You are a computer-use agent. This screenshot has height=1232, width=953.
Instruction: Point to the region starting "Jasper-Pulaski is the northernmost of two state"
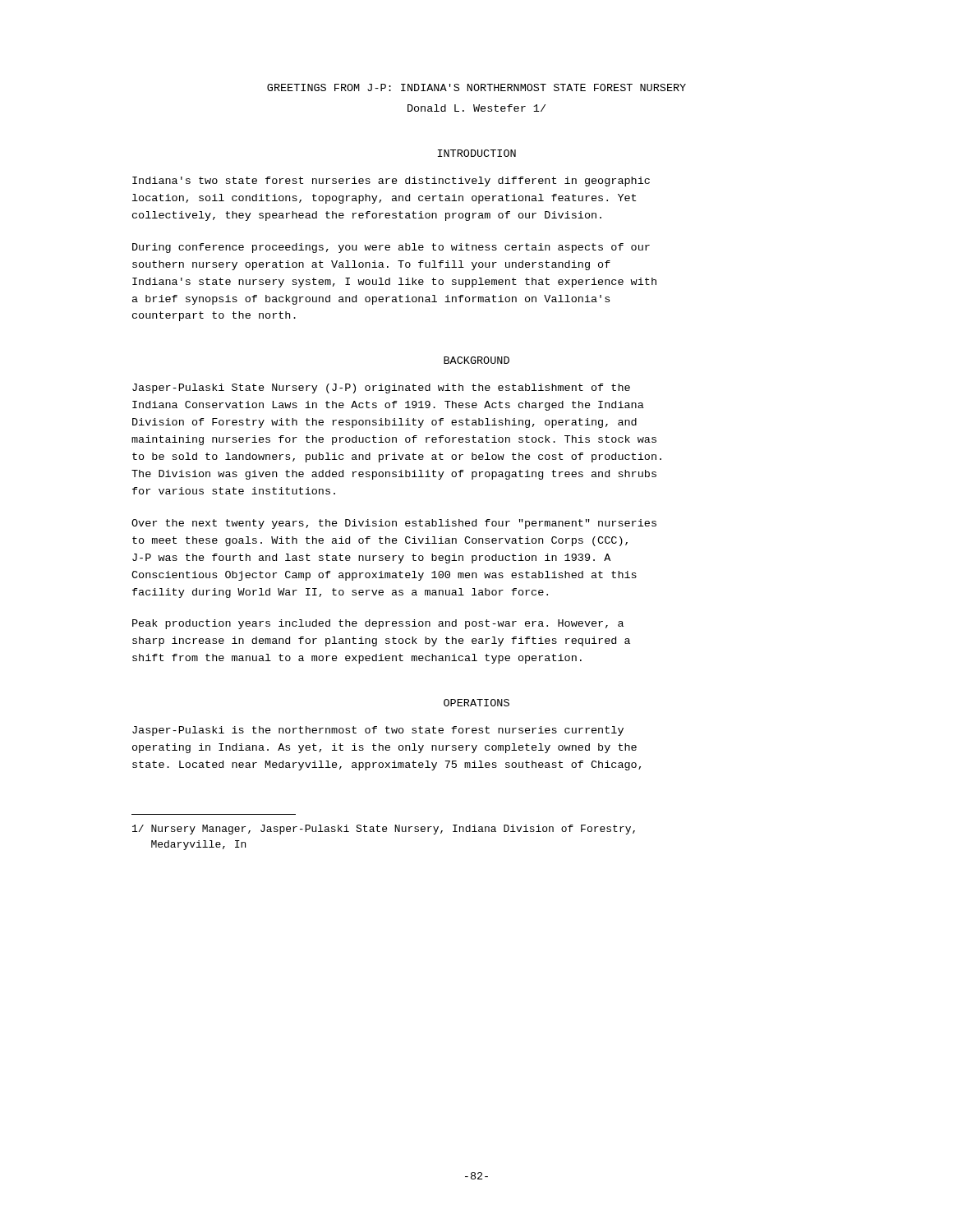388,748
